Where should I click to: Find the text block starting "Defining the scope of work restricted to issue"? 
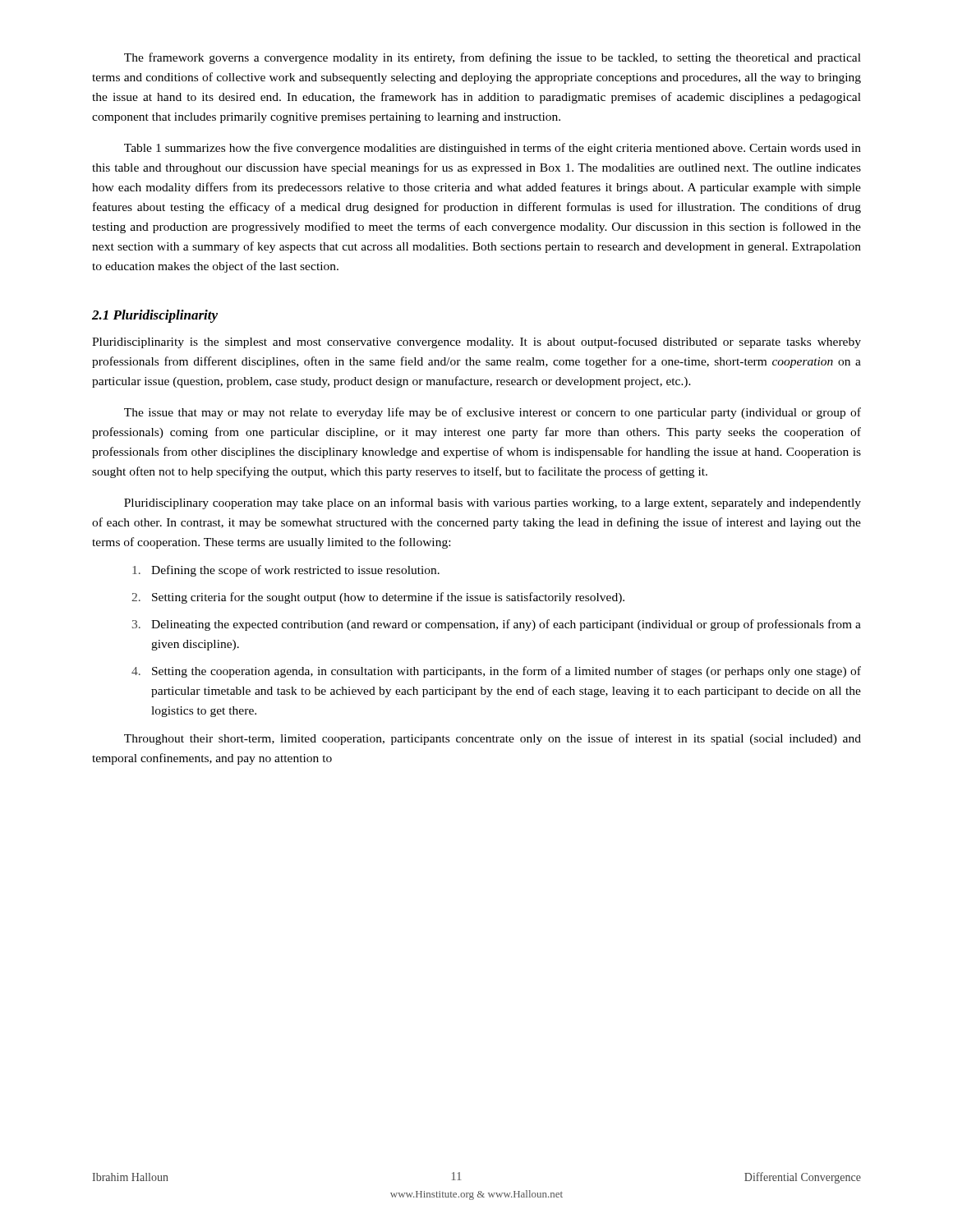pyautogui.click(x=286, y=571)
